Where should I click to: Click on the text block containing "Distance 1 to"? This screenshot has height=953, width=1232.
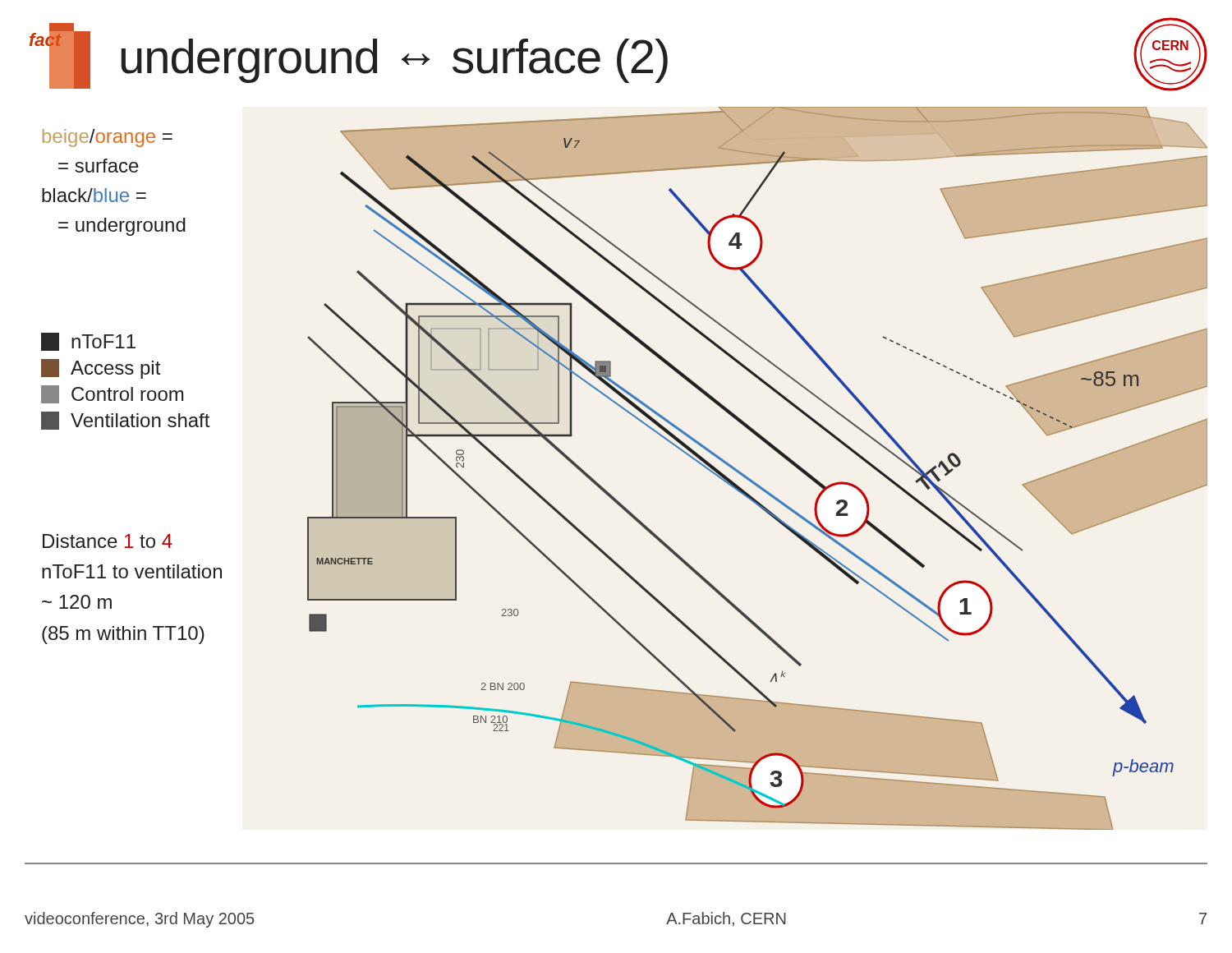132,587
